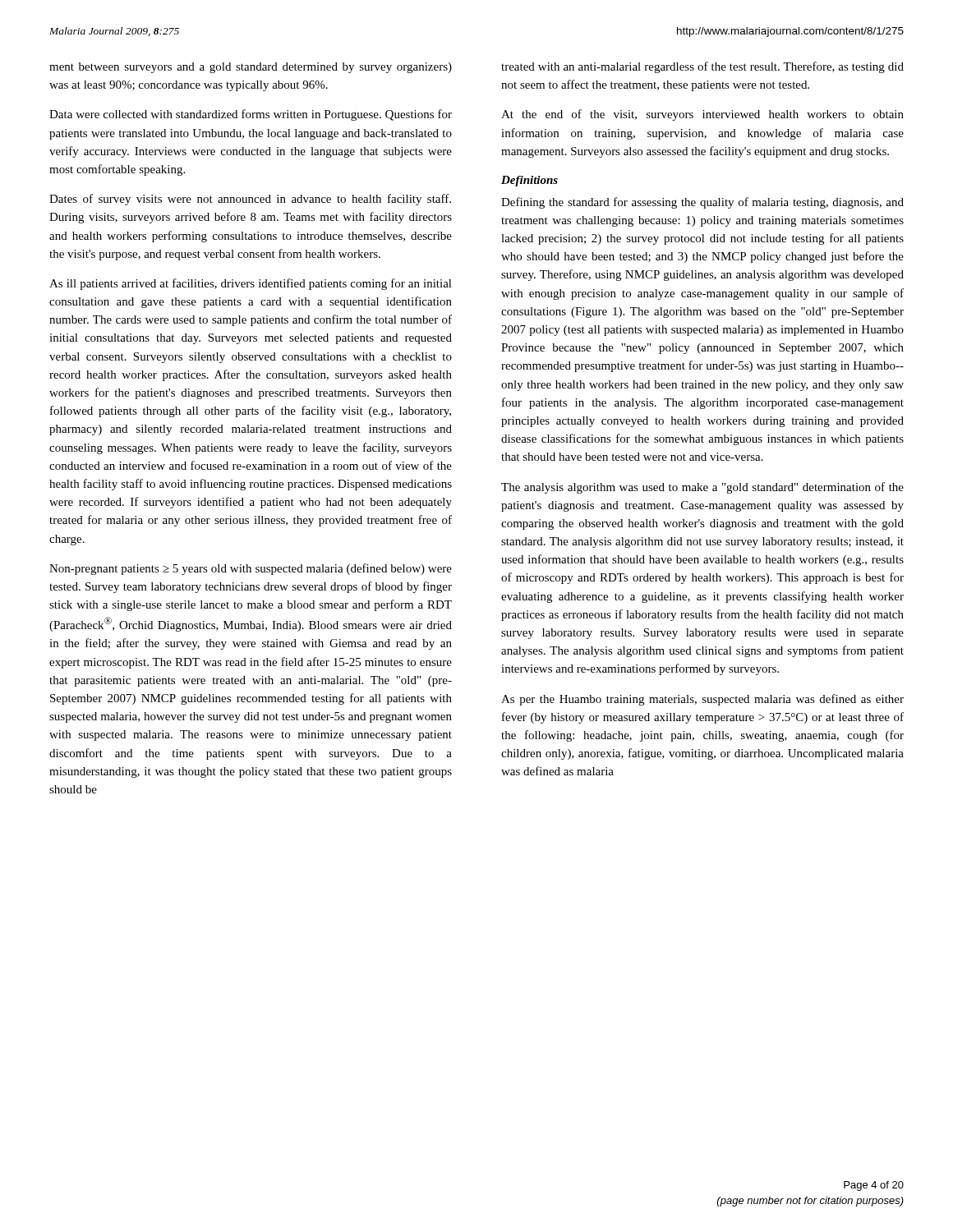Navigate to the text block starting "The analysis algorithm was used to"
953x1232 pixels.
click(x=702, y=578)
